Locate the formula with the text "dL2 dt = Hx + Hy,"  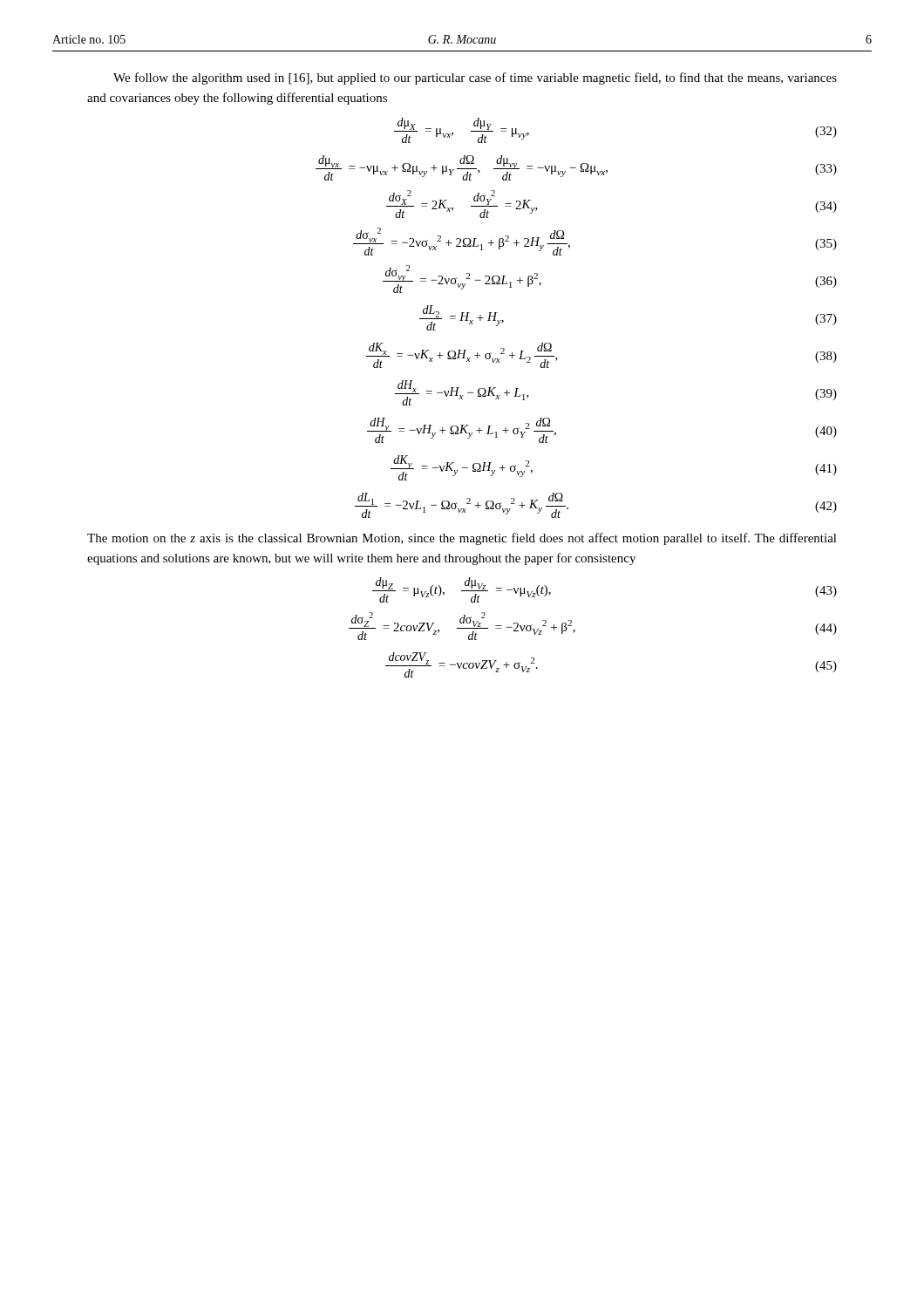click(462, 318)
